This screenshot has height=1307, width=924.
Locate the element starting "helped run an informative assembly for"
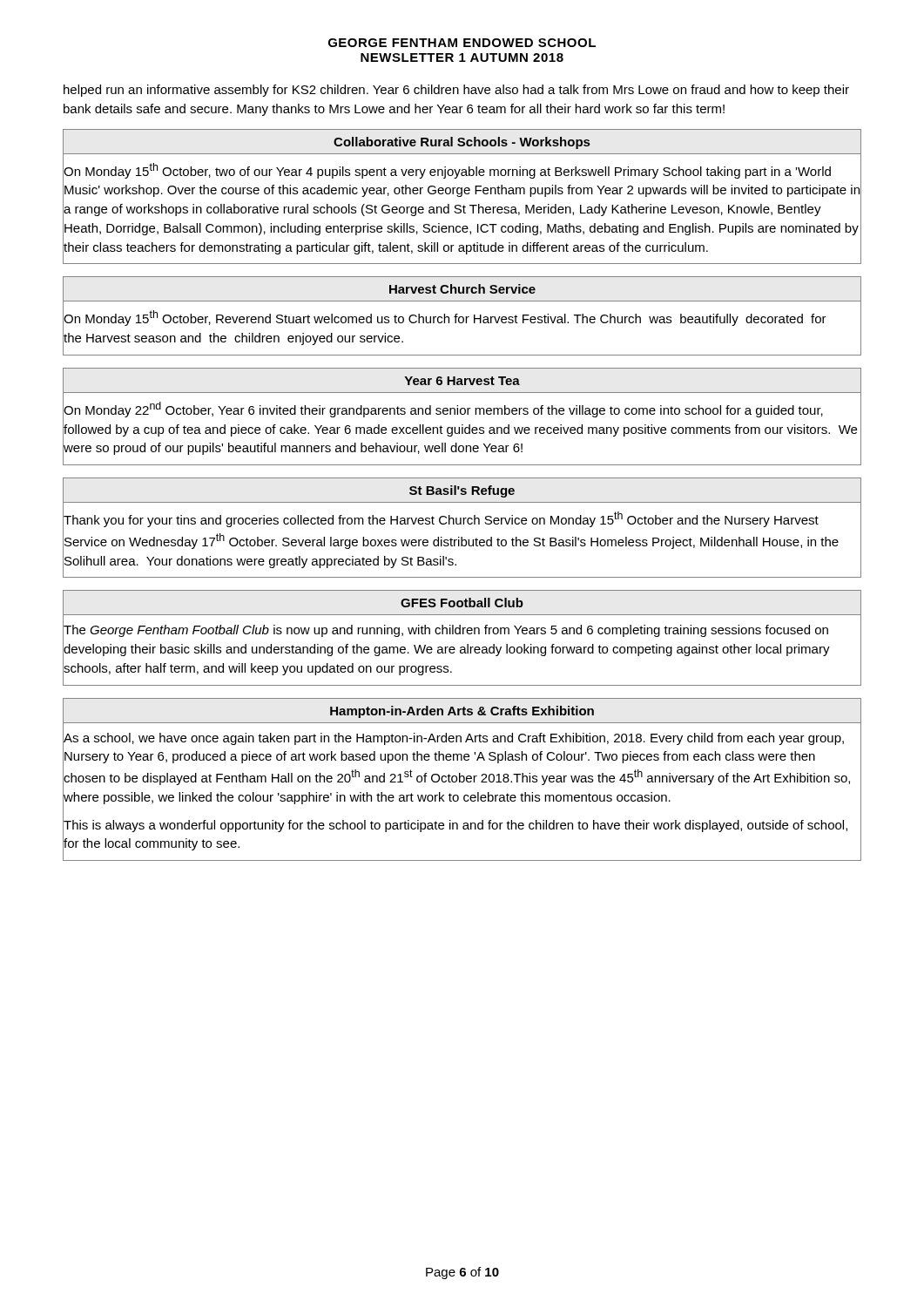coord(456,99)
